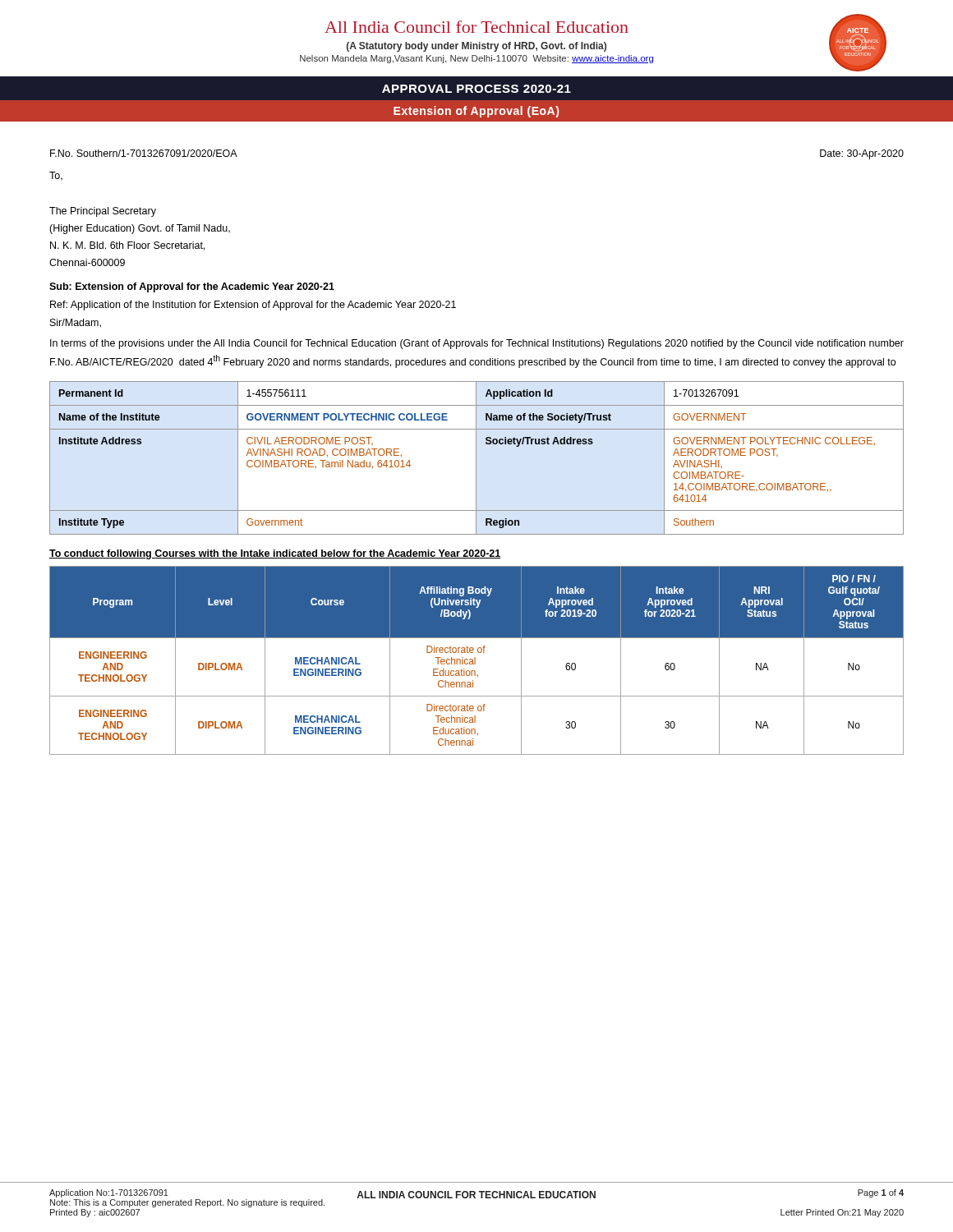Navigate to the passage starting "To conduct following"

pos(275,553)
